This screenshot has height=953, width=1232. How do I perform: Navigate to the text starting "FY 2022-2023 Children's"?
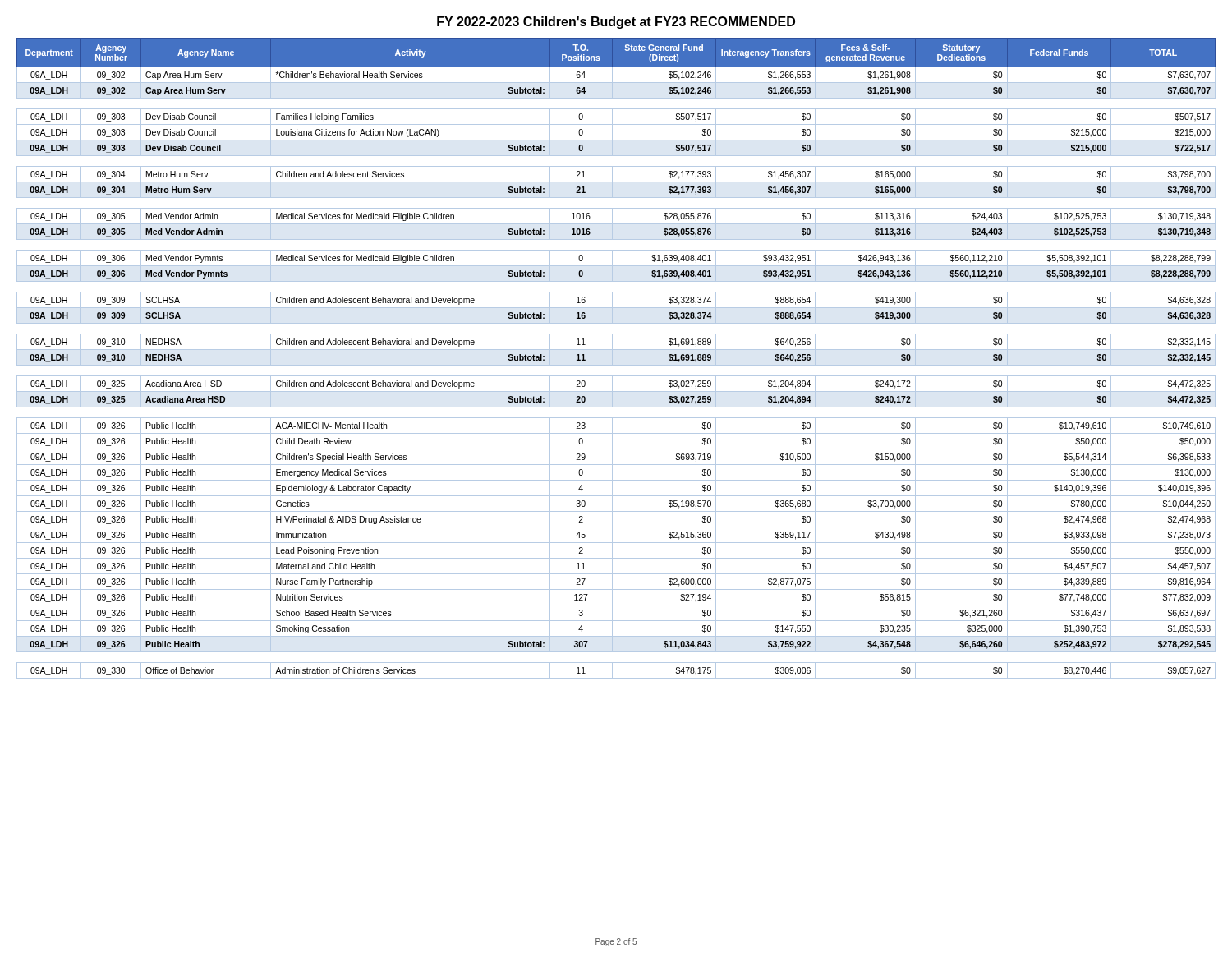[x=616, y=22]
